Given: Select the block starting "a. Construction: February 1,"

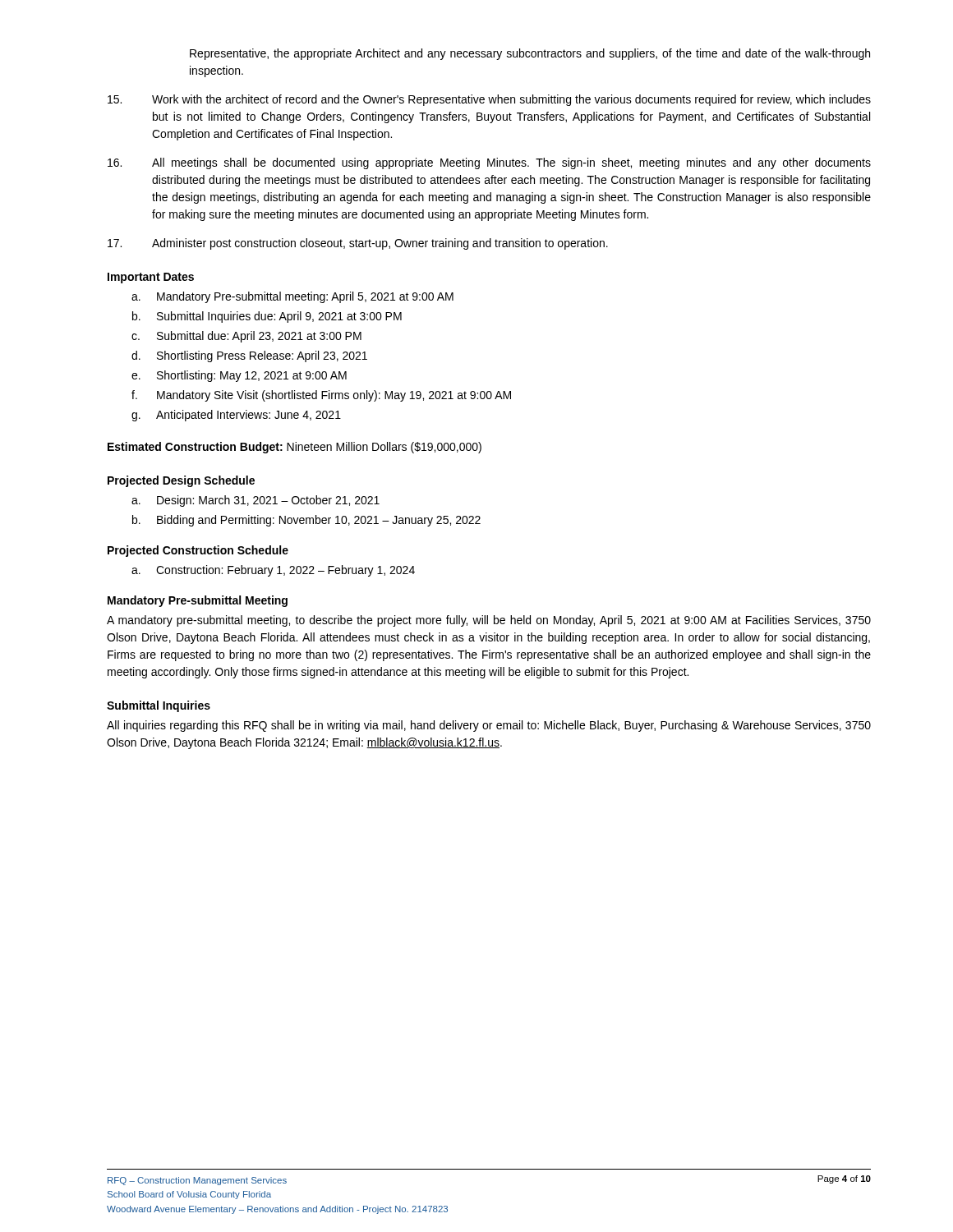Looking at the screenshot, I should click(x=273, y=571).
